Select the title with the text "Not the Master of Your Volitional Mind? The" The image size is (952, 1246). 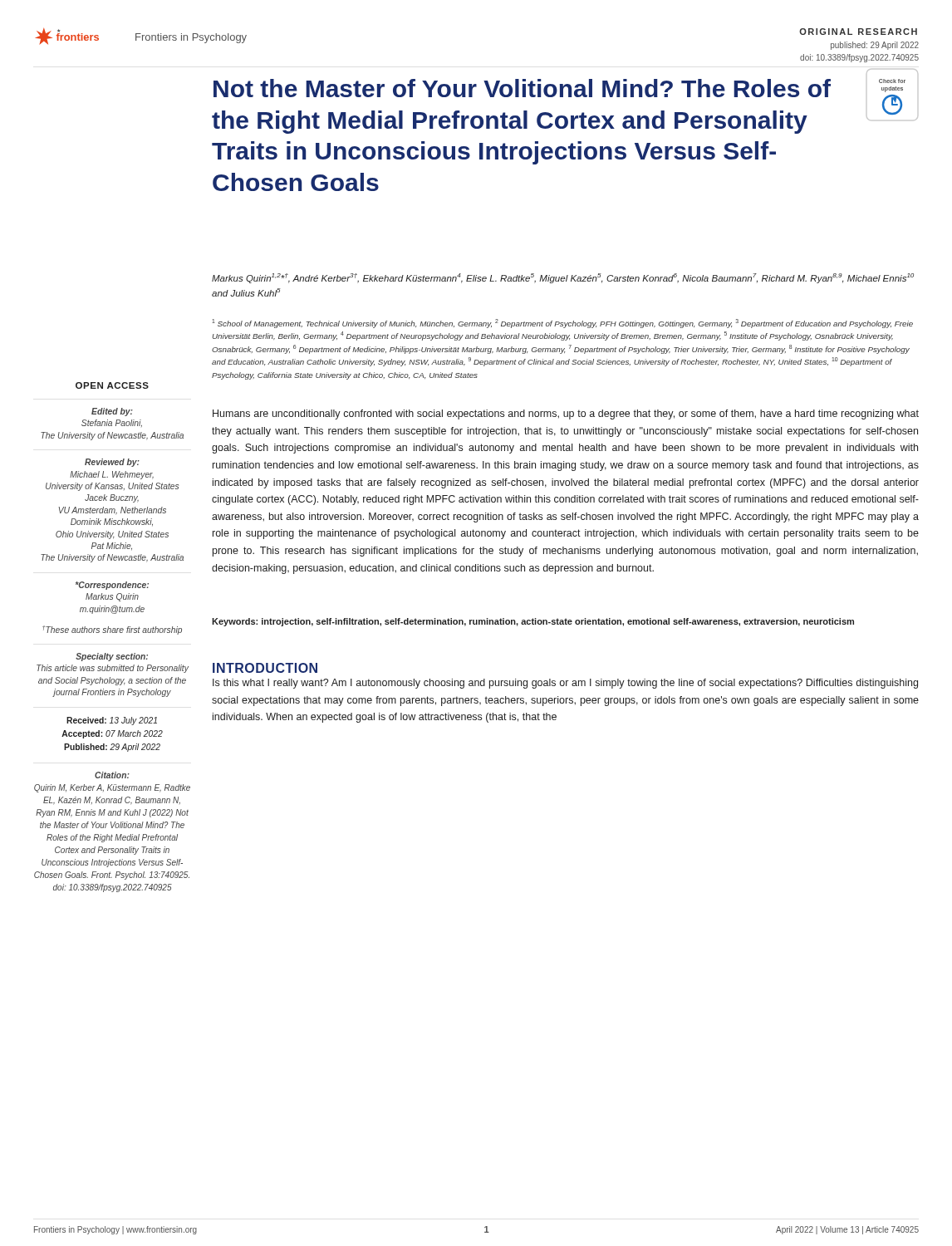[534, 135]
